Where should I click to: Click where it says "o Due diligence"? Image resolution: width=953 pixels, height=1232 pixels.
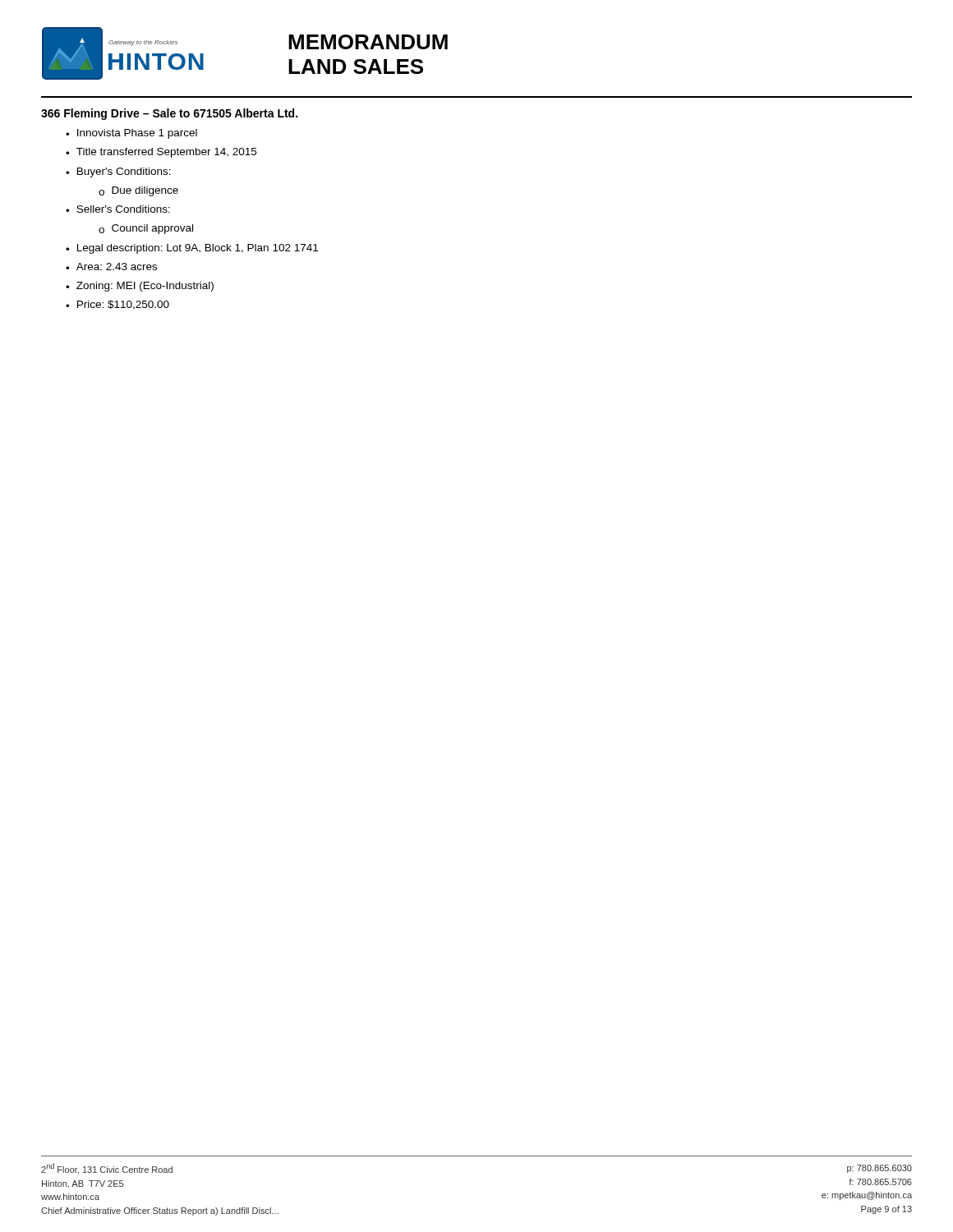(x=139, y=192)
